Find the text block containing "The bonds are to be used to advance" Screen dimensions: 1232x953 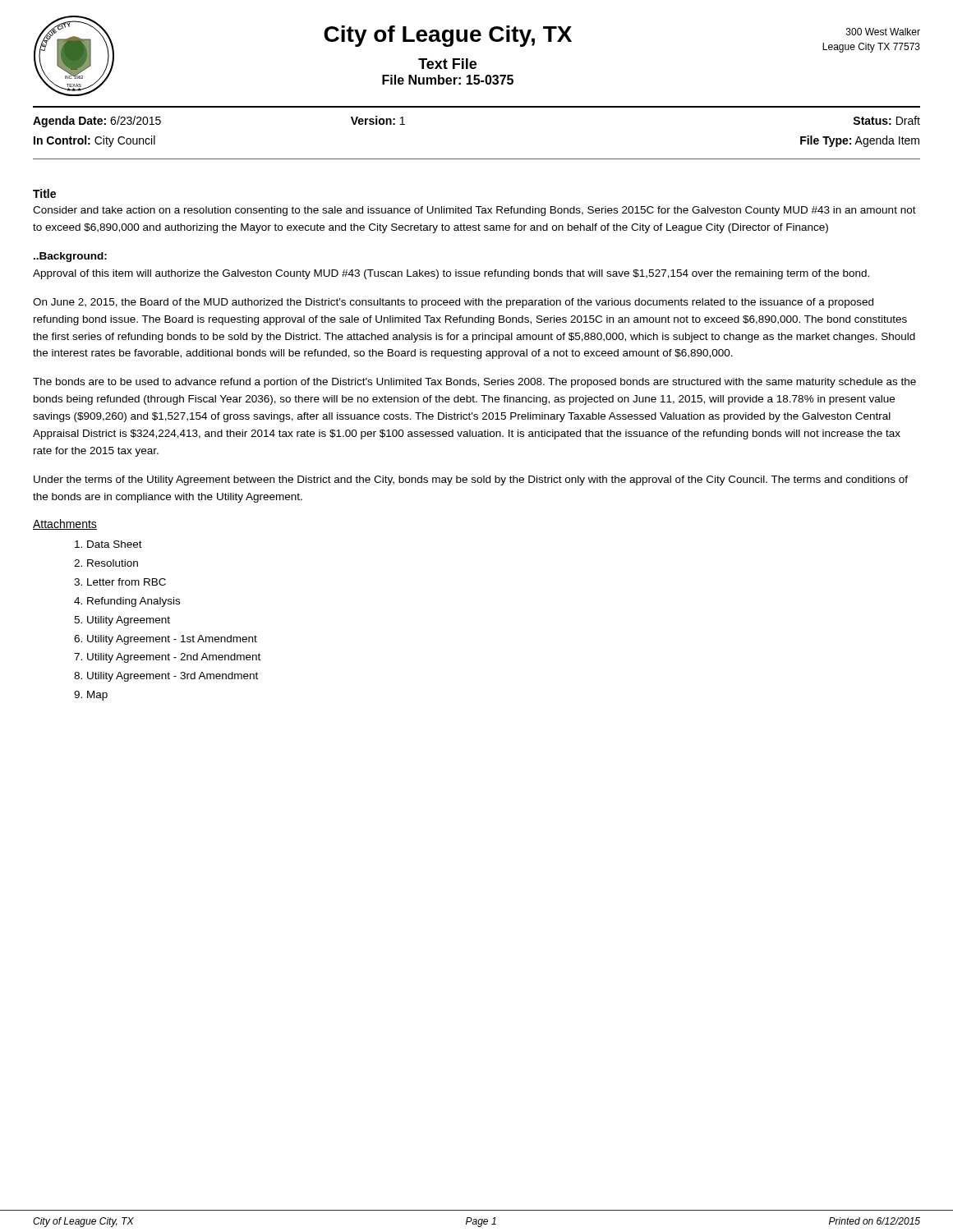475,416
